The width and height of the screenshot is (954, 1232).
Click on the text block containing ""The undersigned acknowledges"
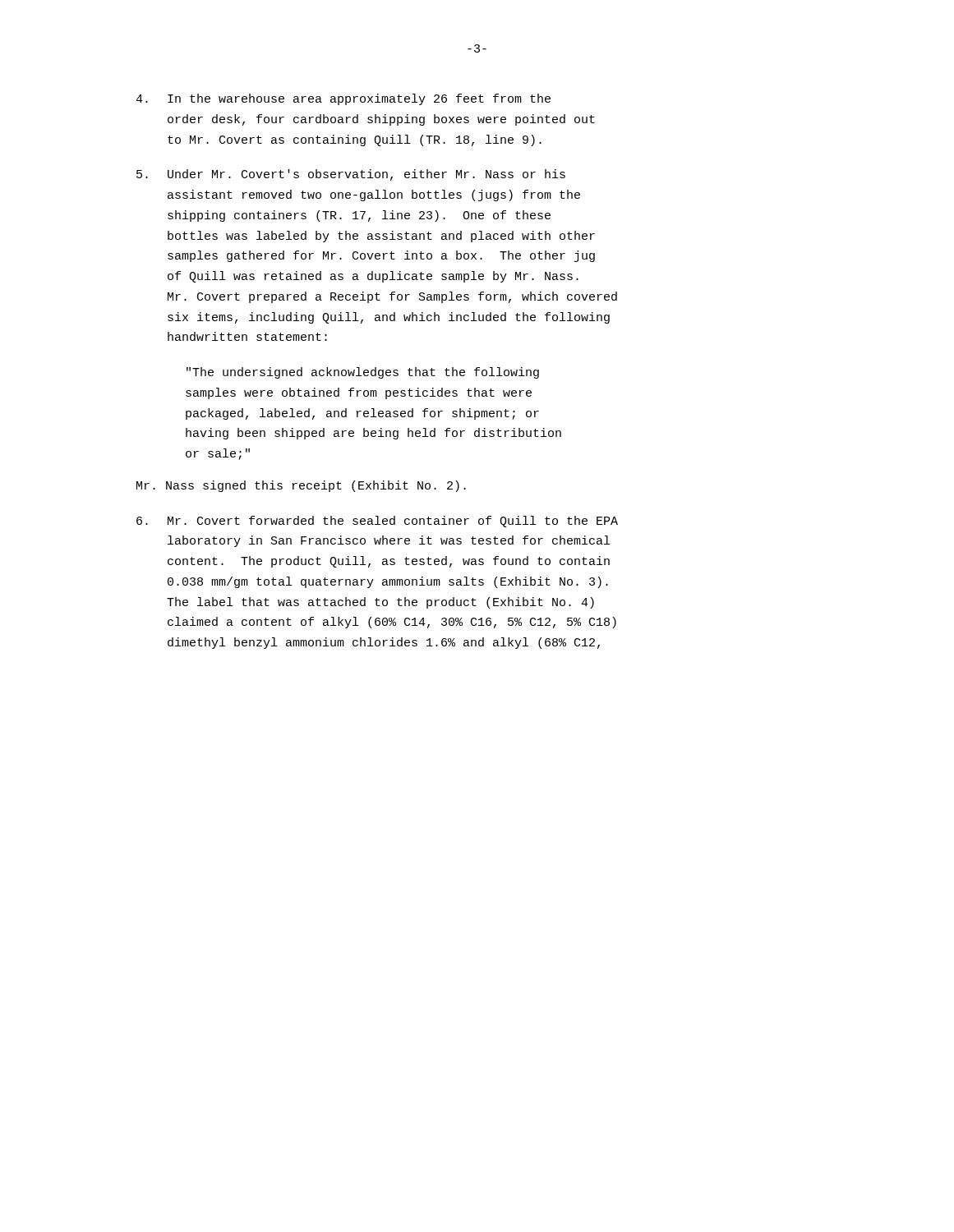[373, 414]
